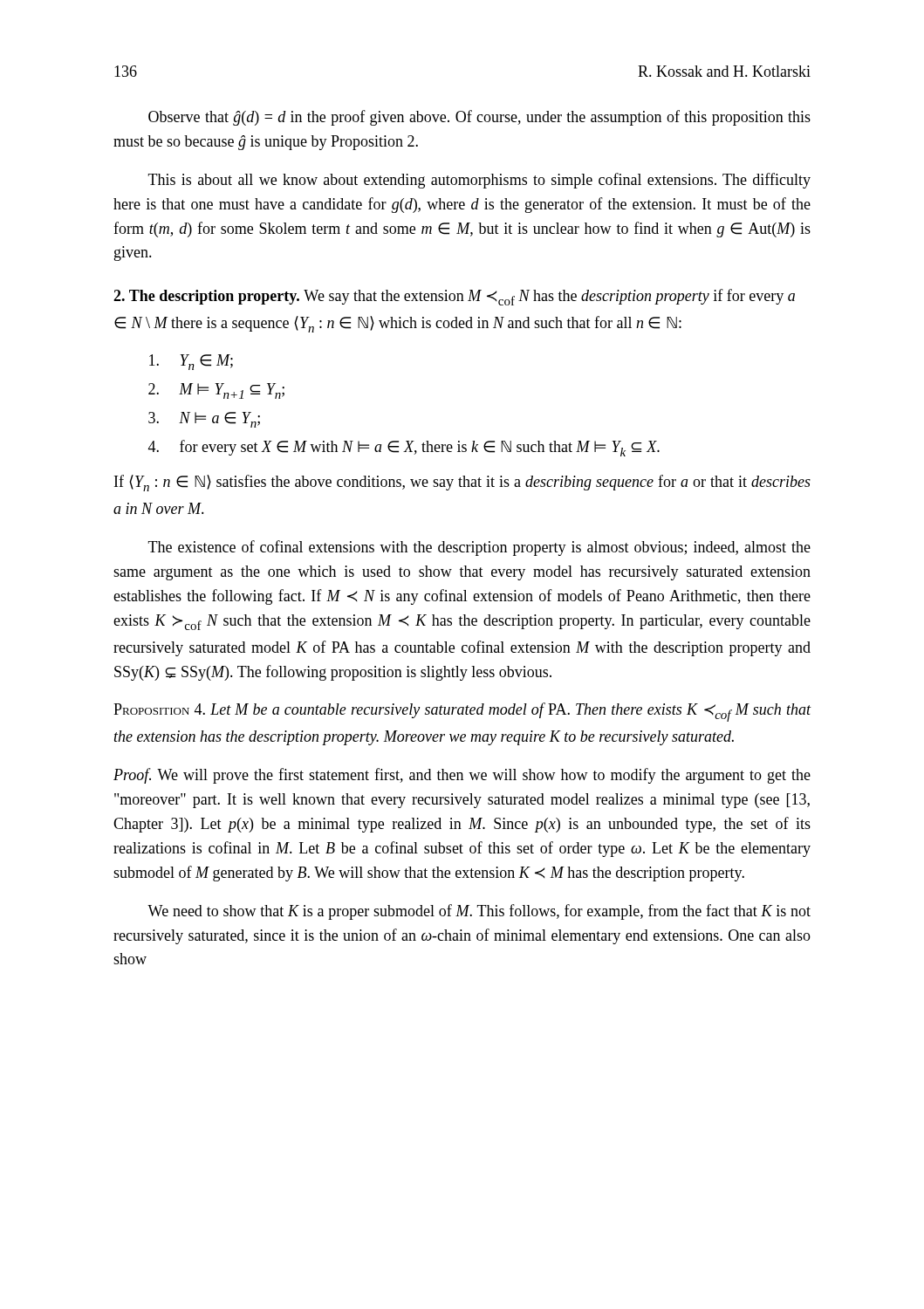Find the element starting "Yn ∈ M;"
924x1309 pixels.
pos(191,362)
